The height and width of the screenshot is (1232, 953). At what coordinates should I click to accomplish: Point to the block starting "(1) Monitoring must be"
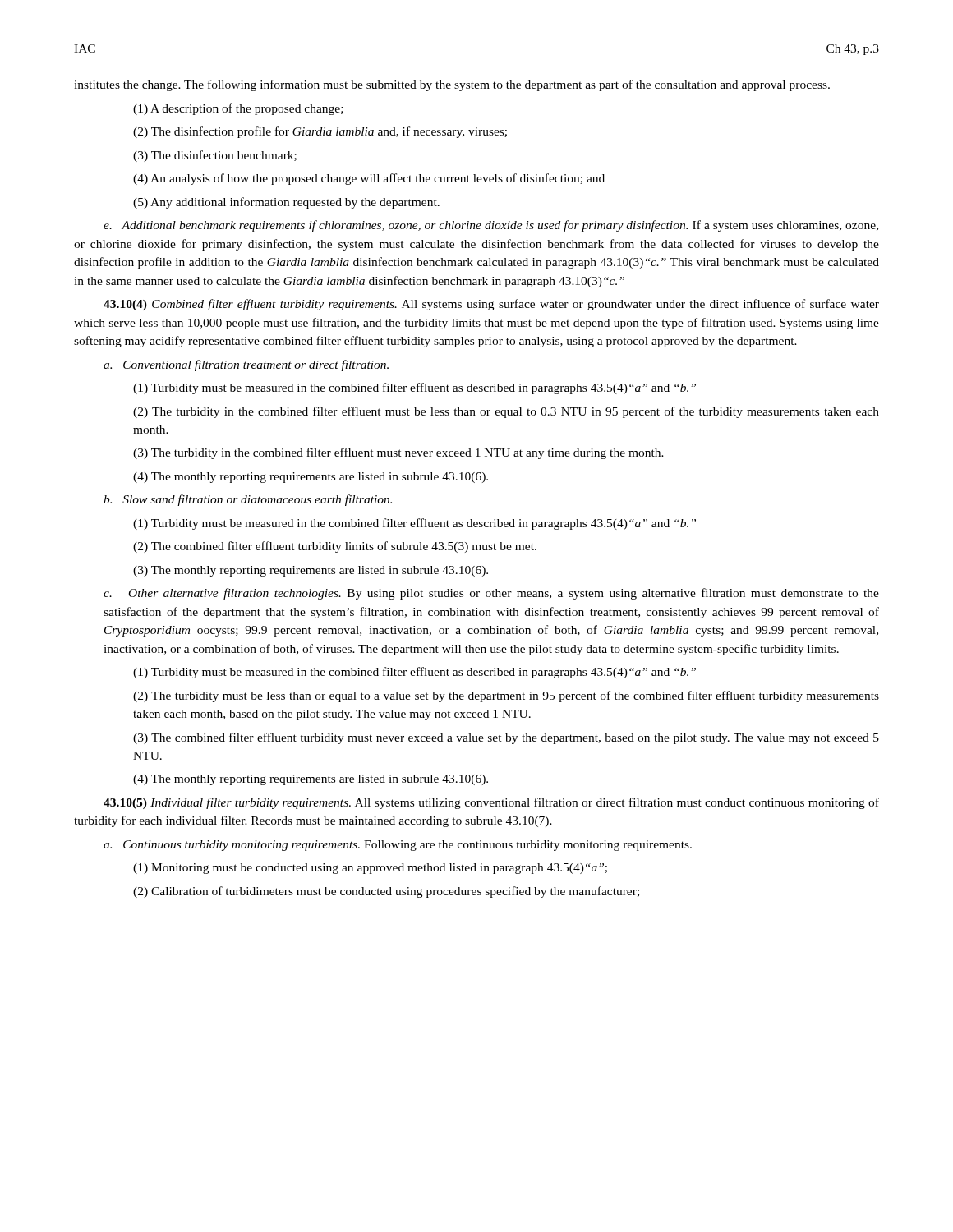coord(506,868)
